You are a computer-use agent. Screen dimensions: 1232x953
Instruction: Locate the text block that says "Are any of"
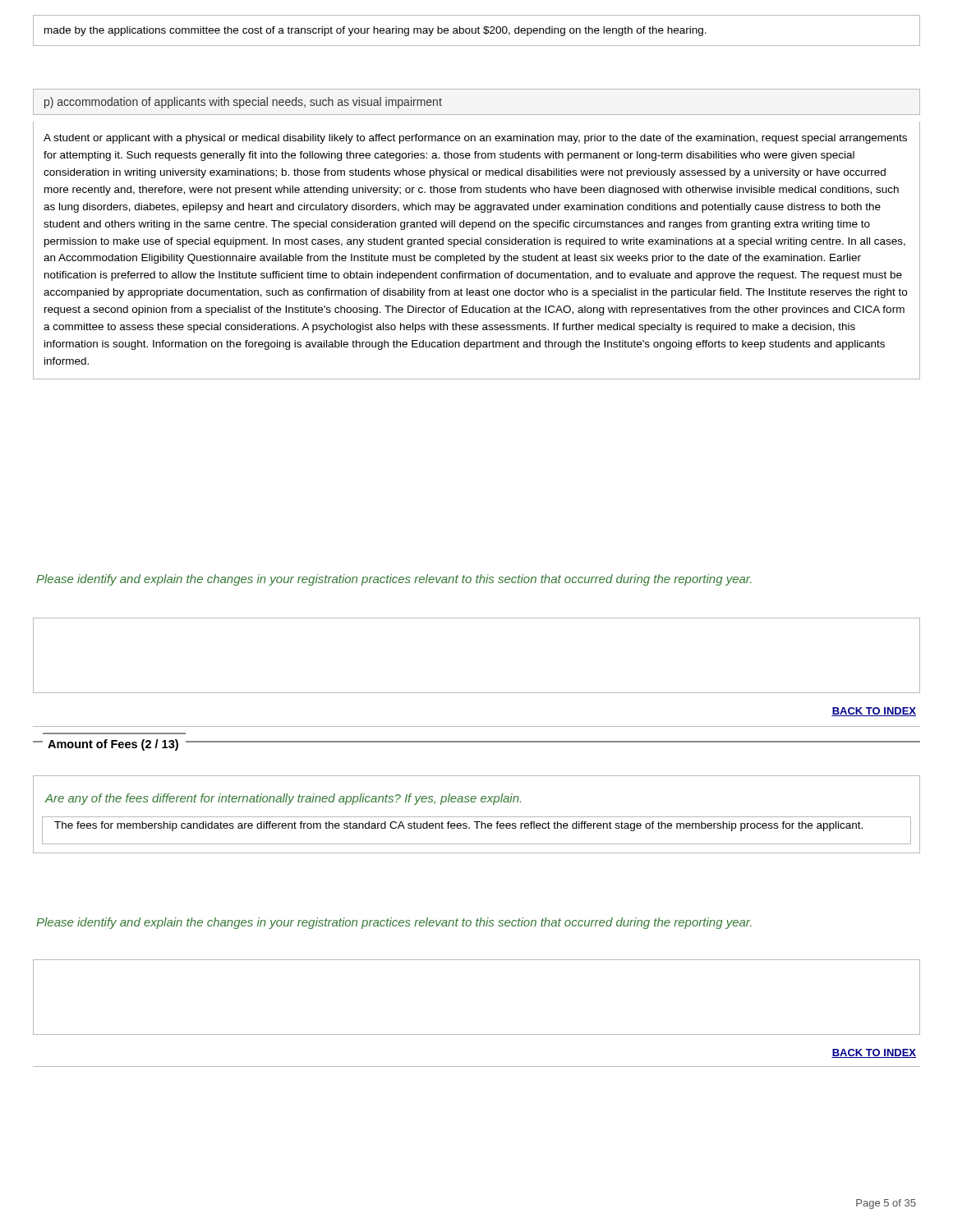pos(476,810)
